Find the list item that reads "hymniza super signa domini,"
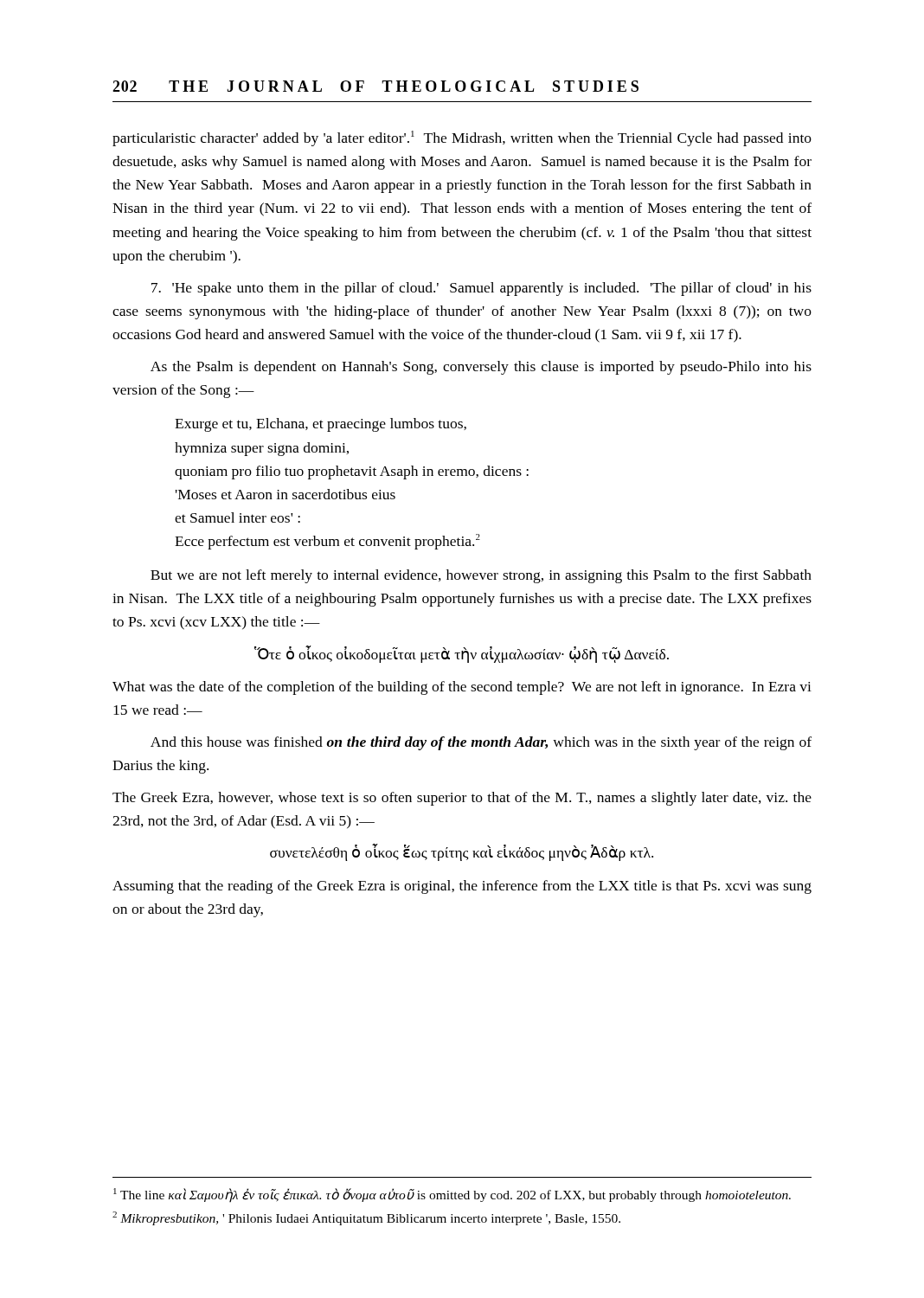This screenshot has height=1298, width=924. [262, 449]
